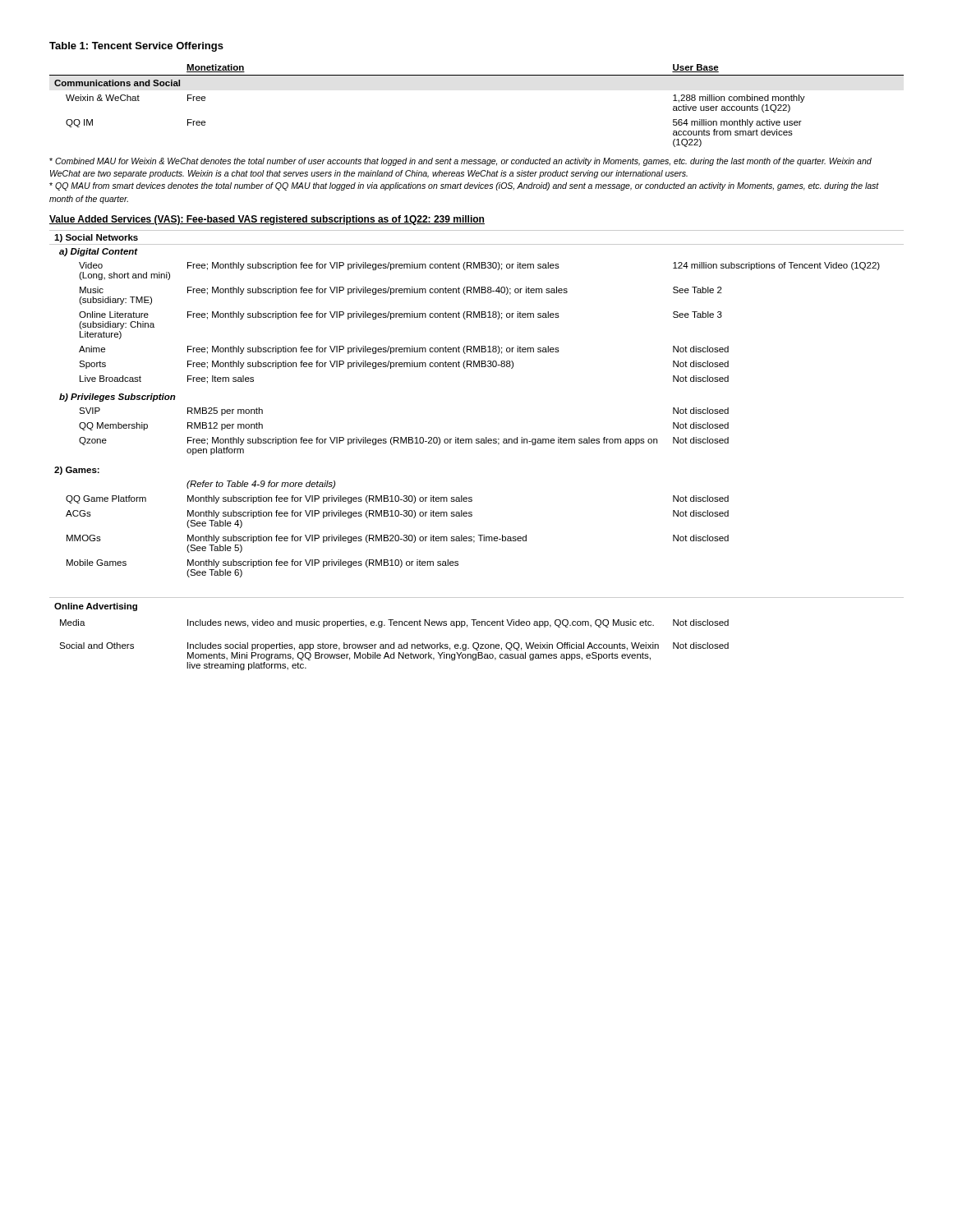Screen dimensions: 1232x953
Task: Select the text starting "Combined MAU for Weixin & WeChat denotes the"
Action: [x=464, y=180]
